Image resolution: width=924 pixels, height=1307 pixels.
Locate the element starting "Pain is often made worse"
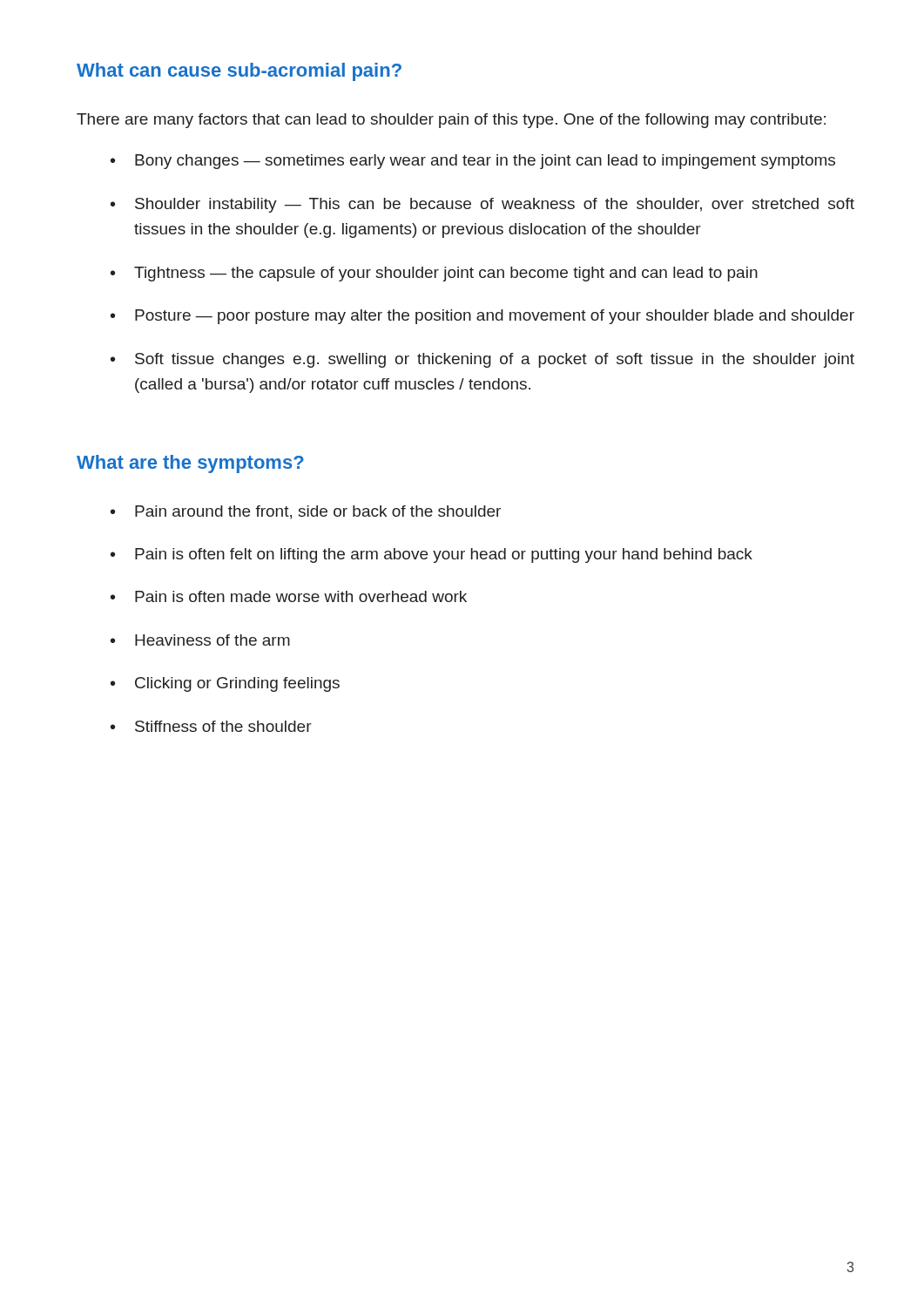coord(301,597)
